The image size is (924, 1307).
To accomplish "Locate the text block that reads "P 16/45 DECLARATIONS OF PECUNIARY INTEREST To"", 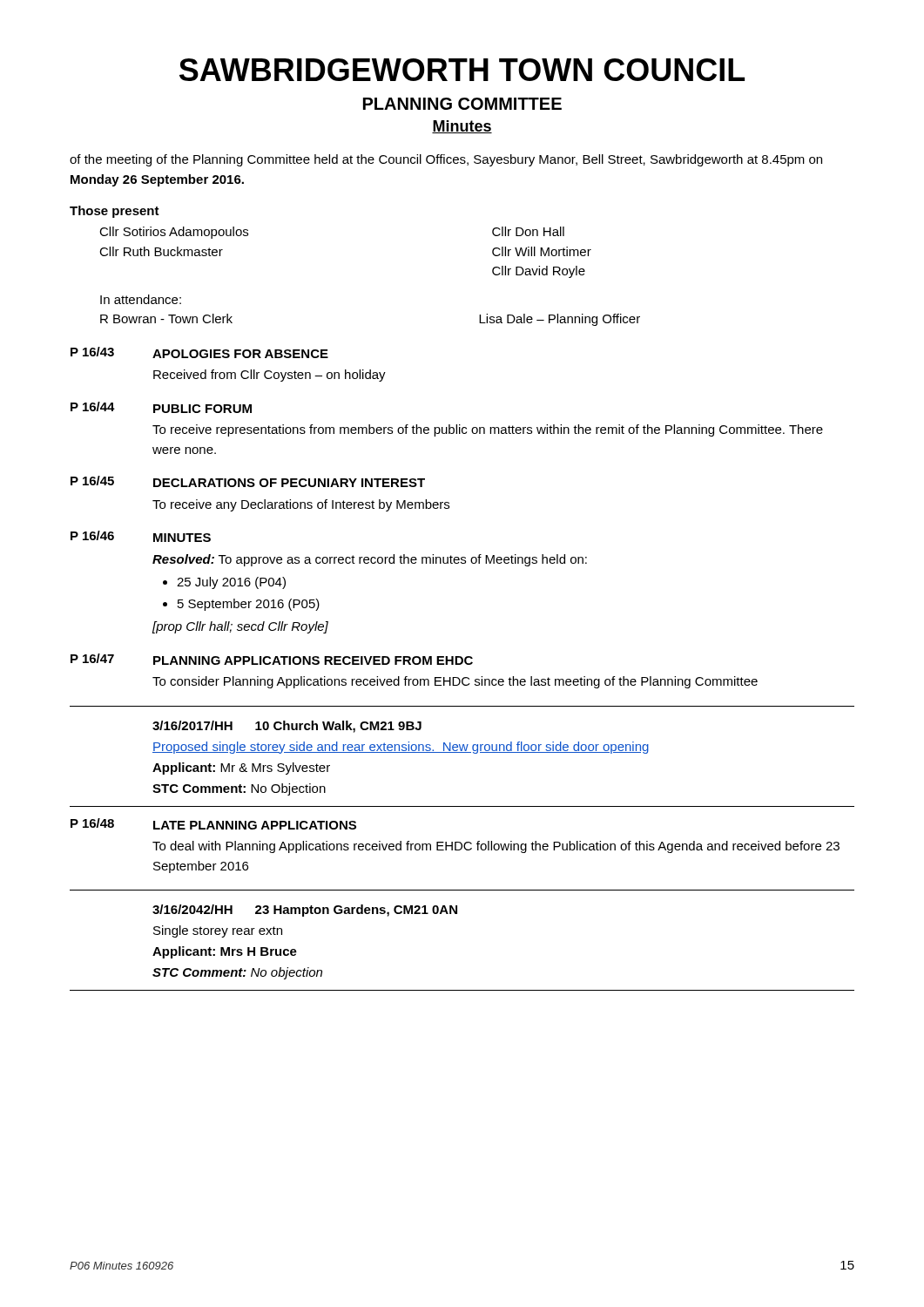I will 248,481.
